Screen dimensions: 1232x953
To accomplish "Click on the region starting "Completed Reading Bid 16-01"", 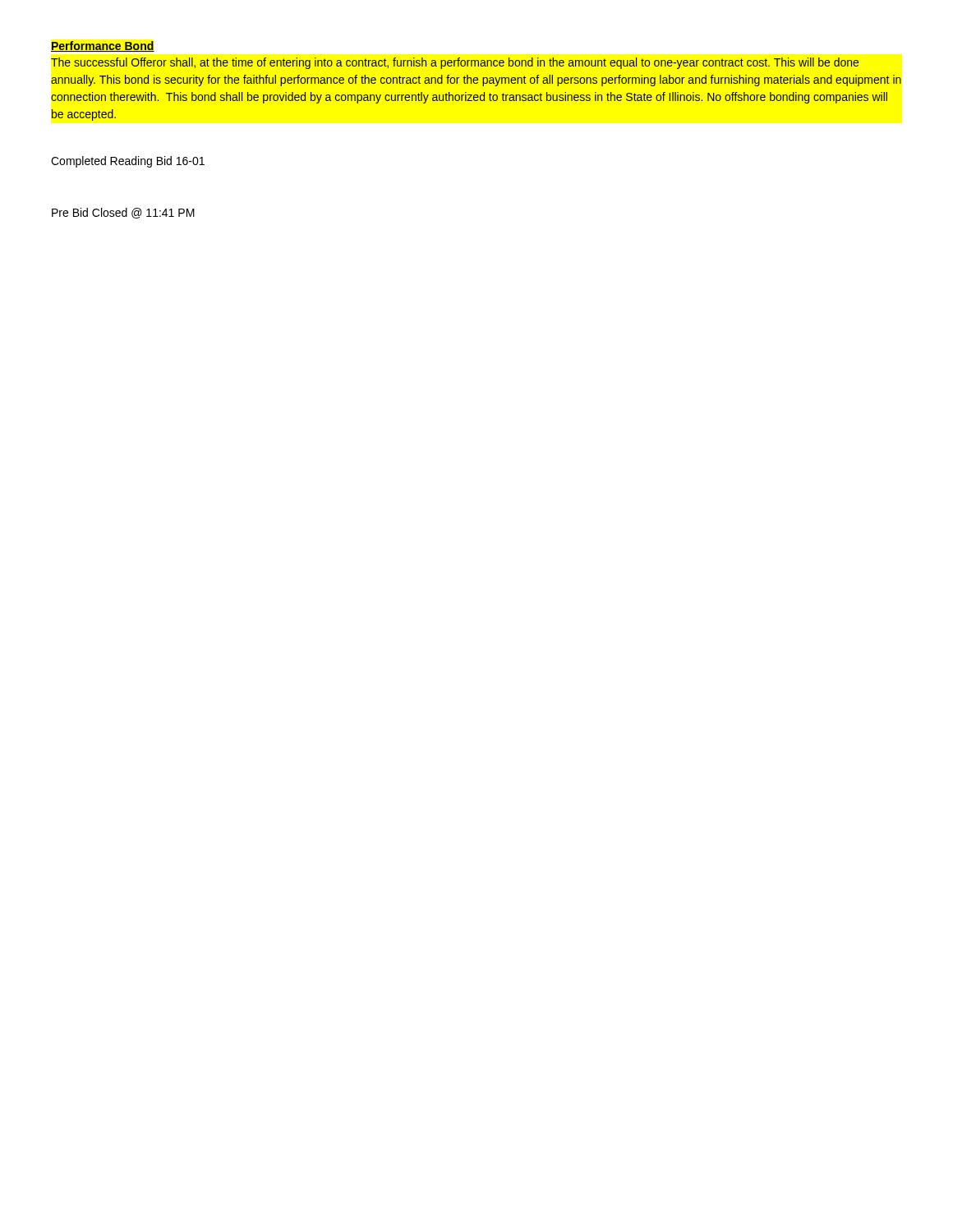I will click(128, 161).
